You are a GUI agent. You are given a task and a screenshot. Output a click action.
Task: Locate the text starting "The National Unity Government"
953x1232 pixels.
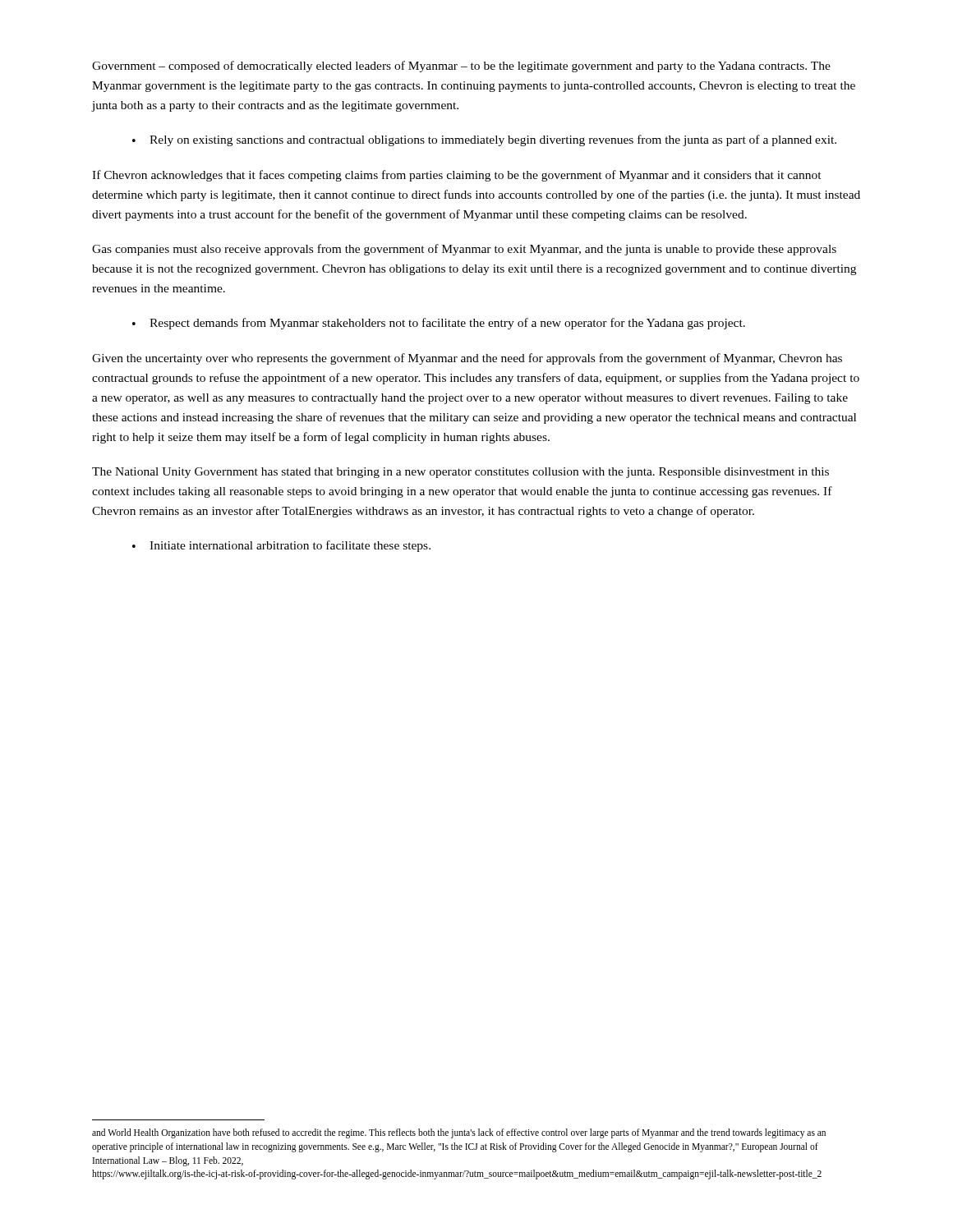(x=462, y=491)
